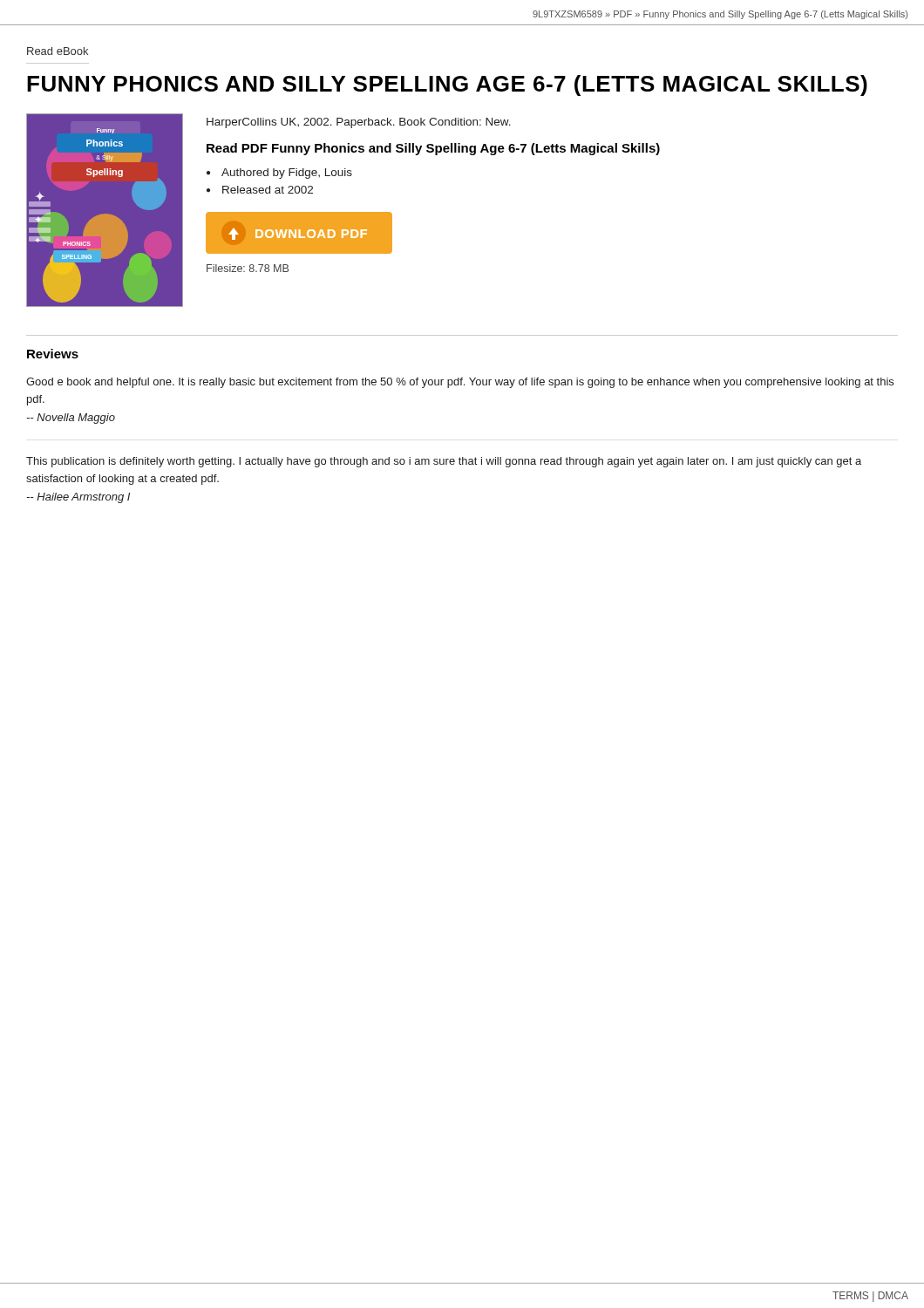Image resolution: width=924 pixels, height=1308 pixels.
Task: Find the section header that reads "Read eBook"
Action: 57,51
